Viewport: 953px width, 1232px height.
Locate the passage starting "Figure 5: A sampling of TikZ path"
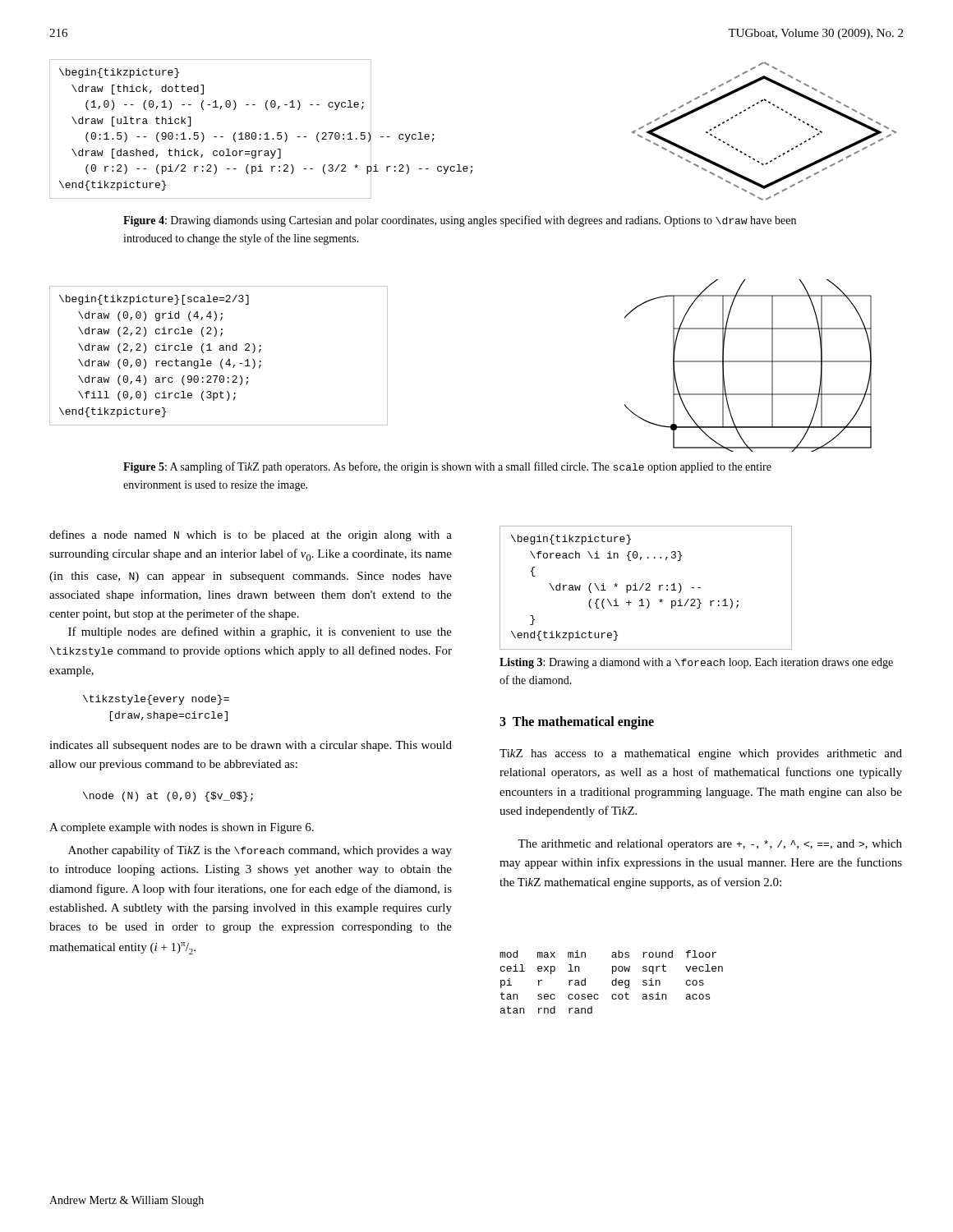(447, 476)
